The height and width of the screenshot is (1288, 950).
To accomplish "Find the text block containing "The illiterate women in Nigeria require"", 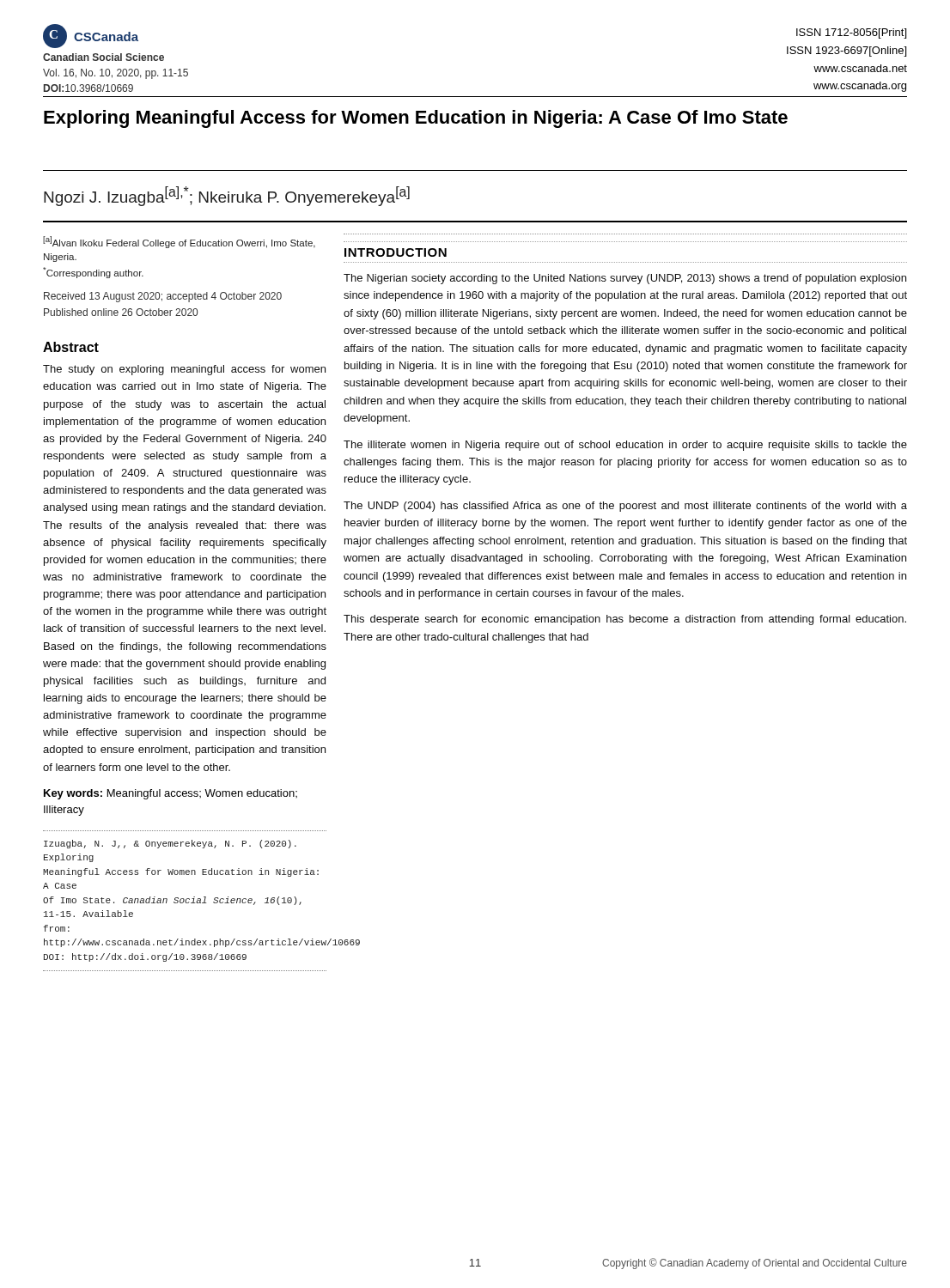I will tap(625, 462).
